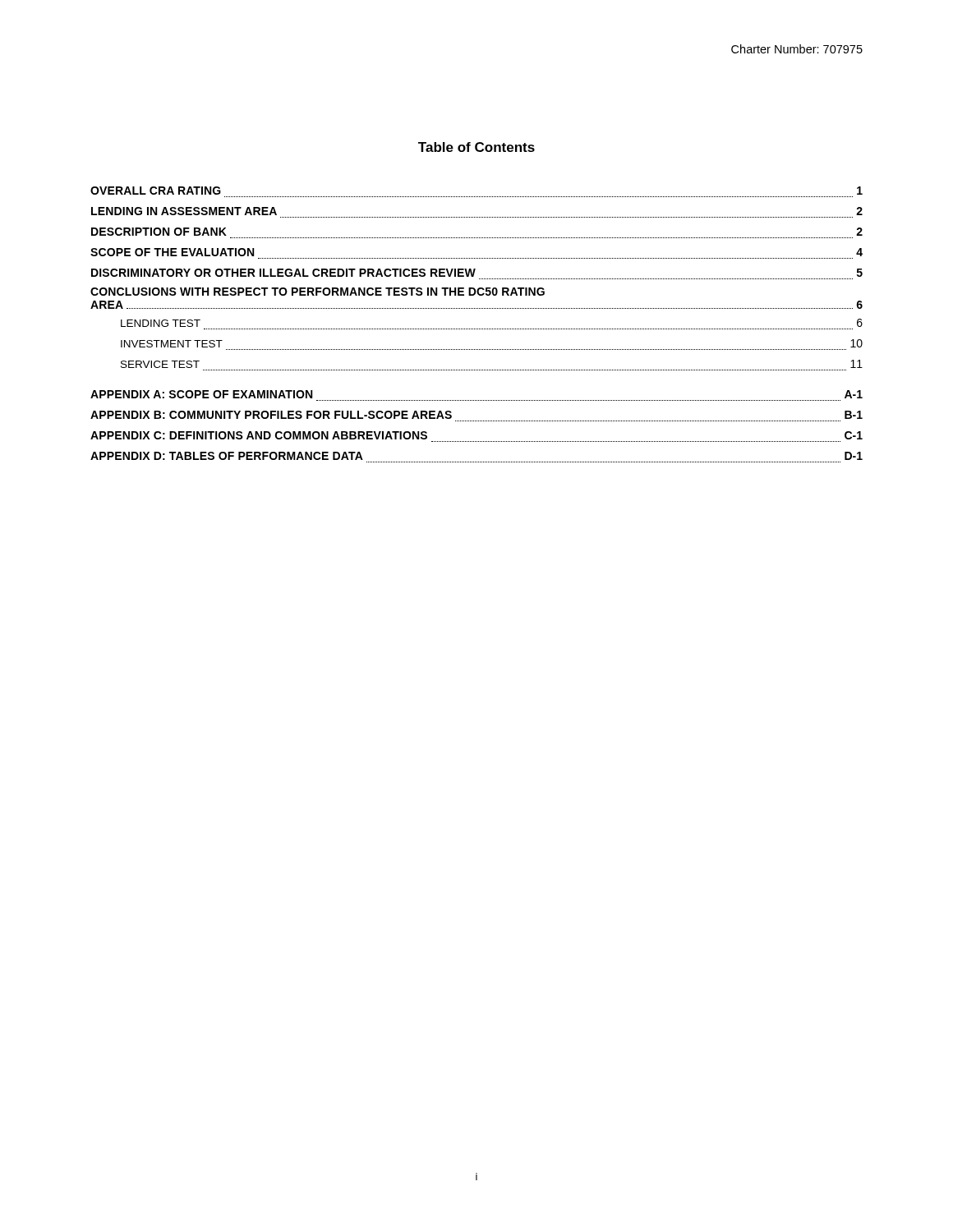
Task: Select the list item containing "APPENDIX C: DEFINITIONS AND"
Action: pos(476,436)
